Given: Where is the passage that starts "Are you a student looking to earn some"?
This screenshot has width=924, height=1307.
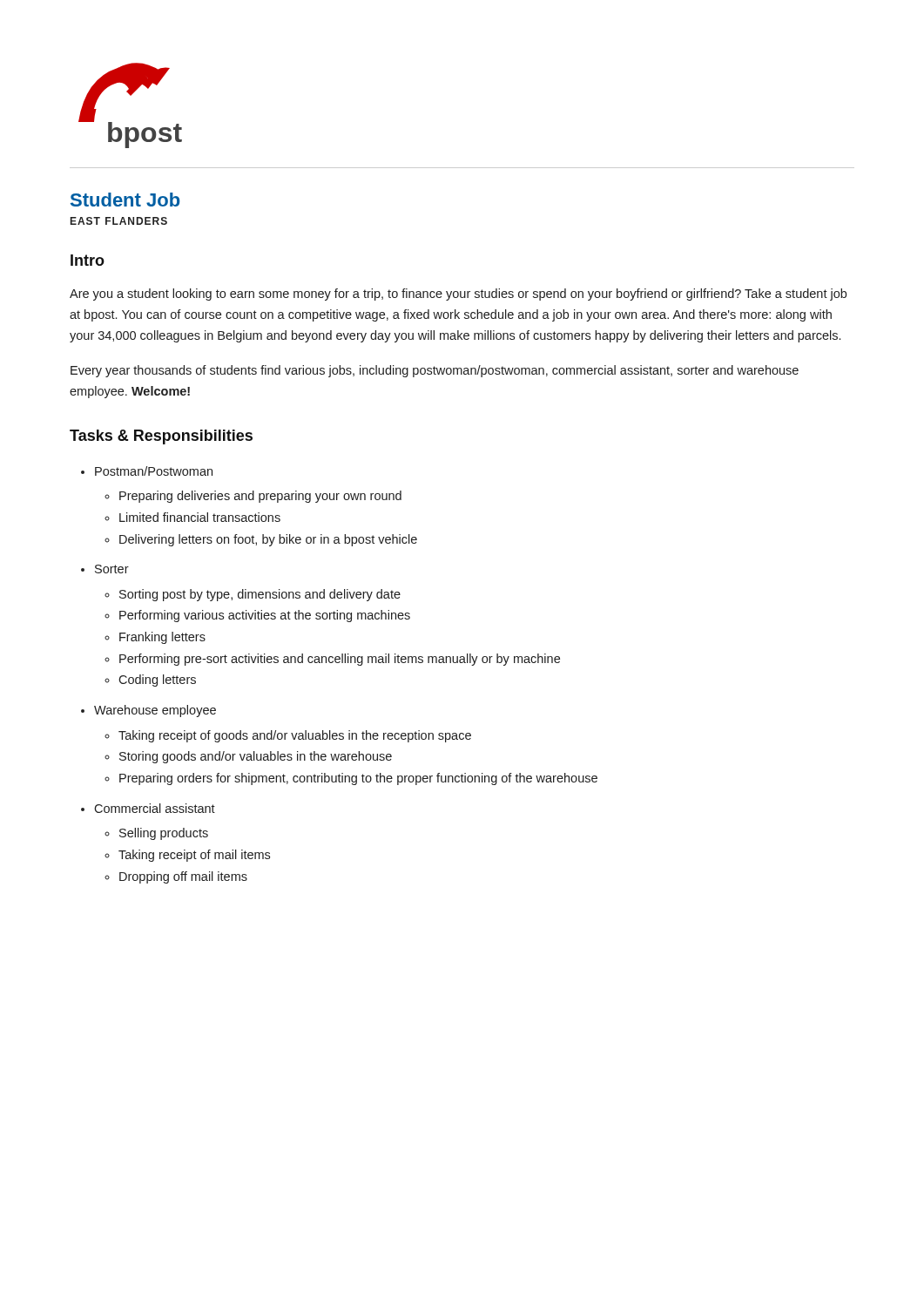Looking at the screenshot, I should [458, 314].
